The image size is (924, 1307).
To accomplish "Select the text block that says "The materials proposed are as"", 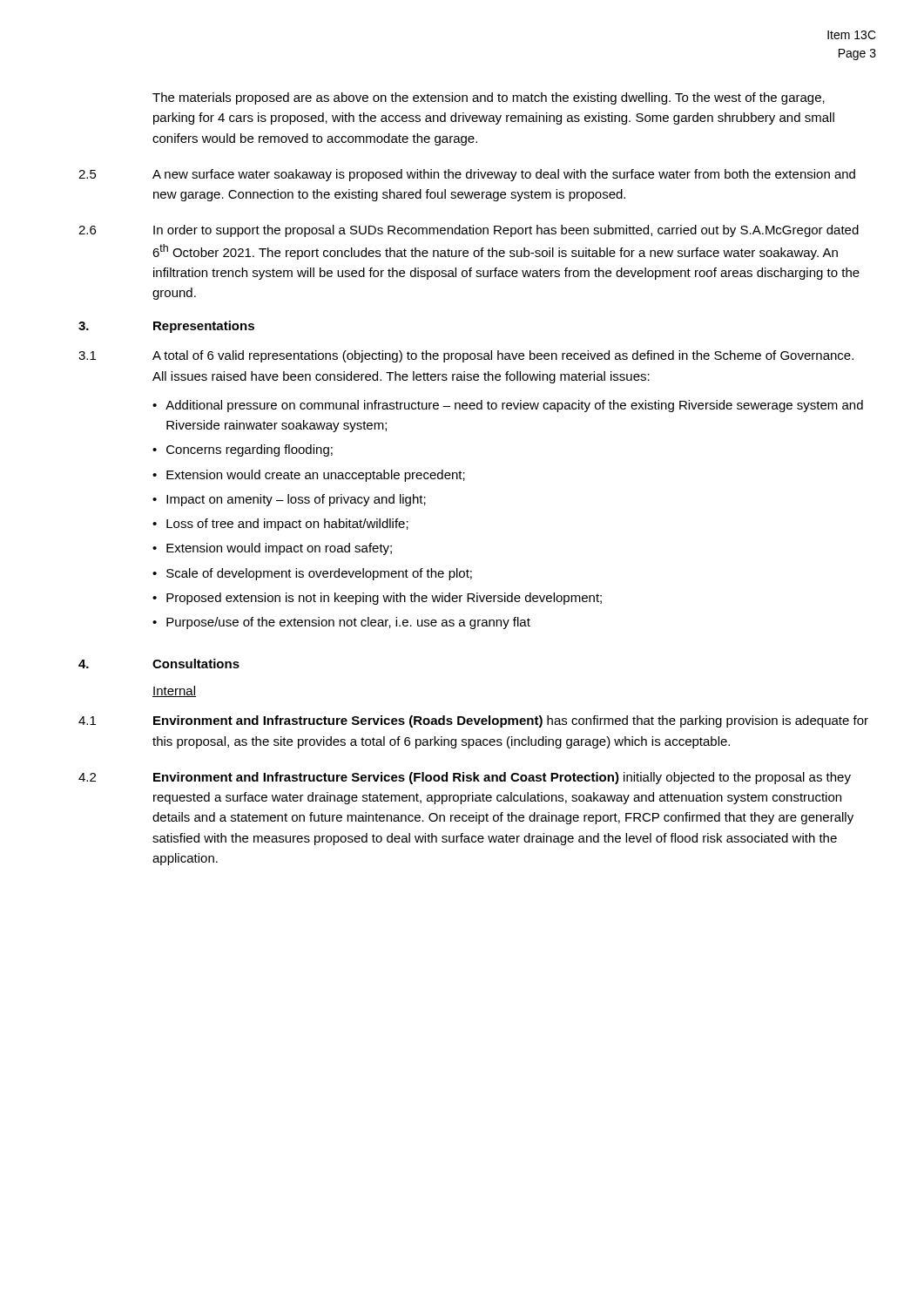I will pyautogui.click(x=494, y=117).
